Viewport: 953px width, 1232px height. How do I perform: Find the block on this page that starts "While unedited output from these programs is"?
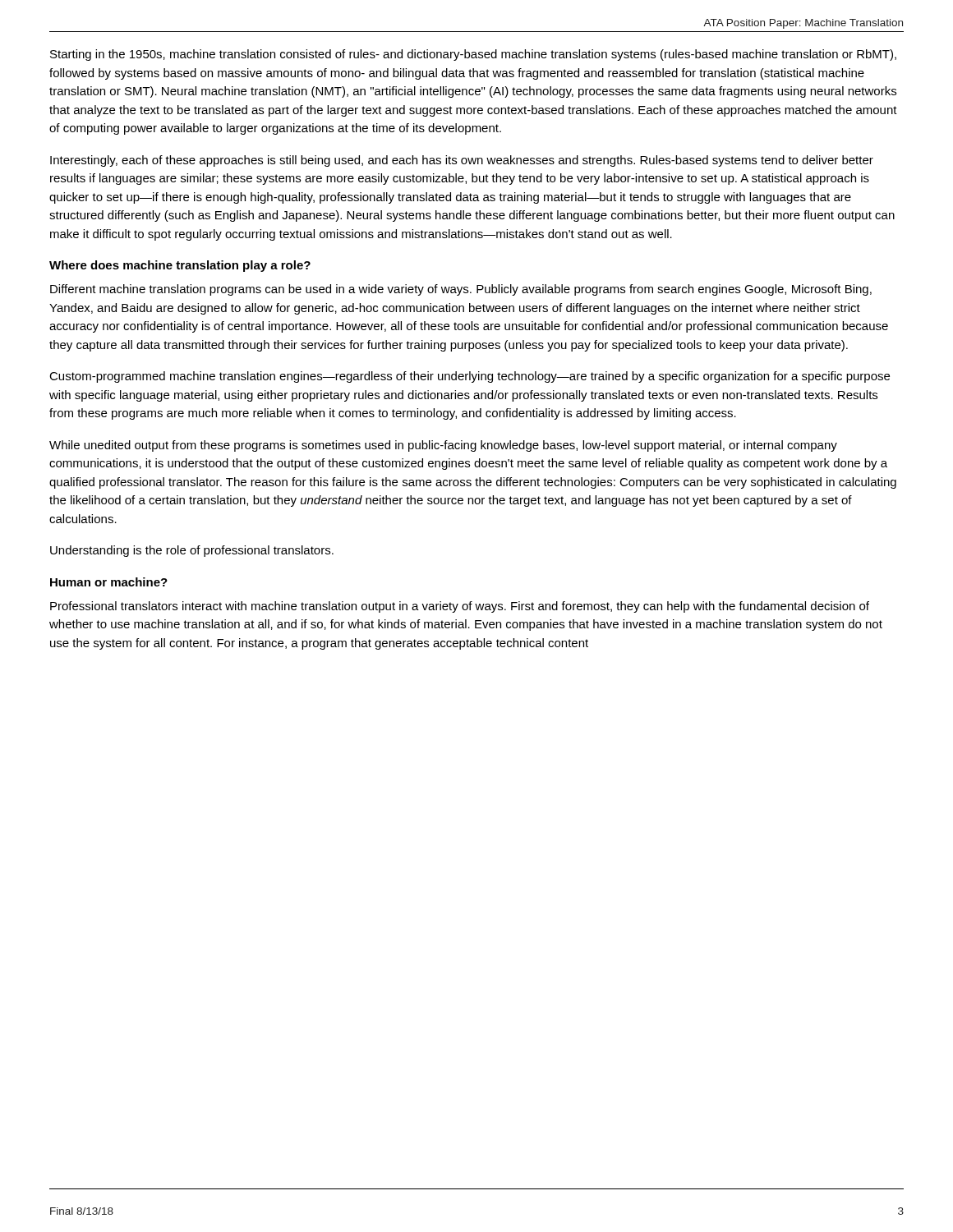(473, 481)
